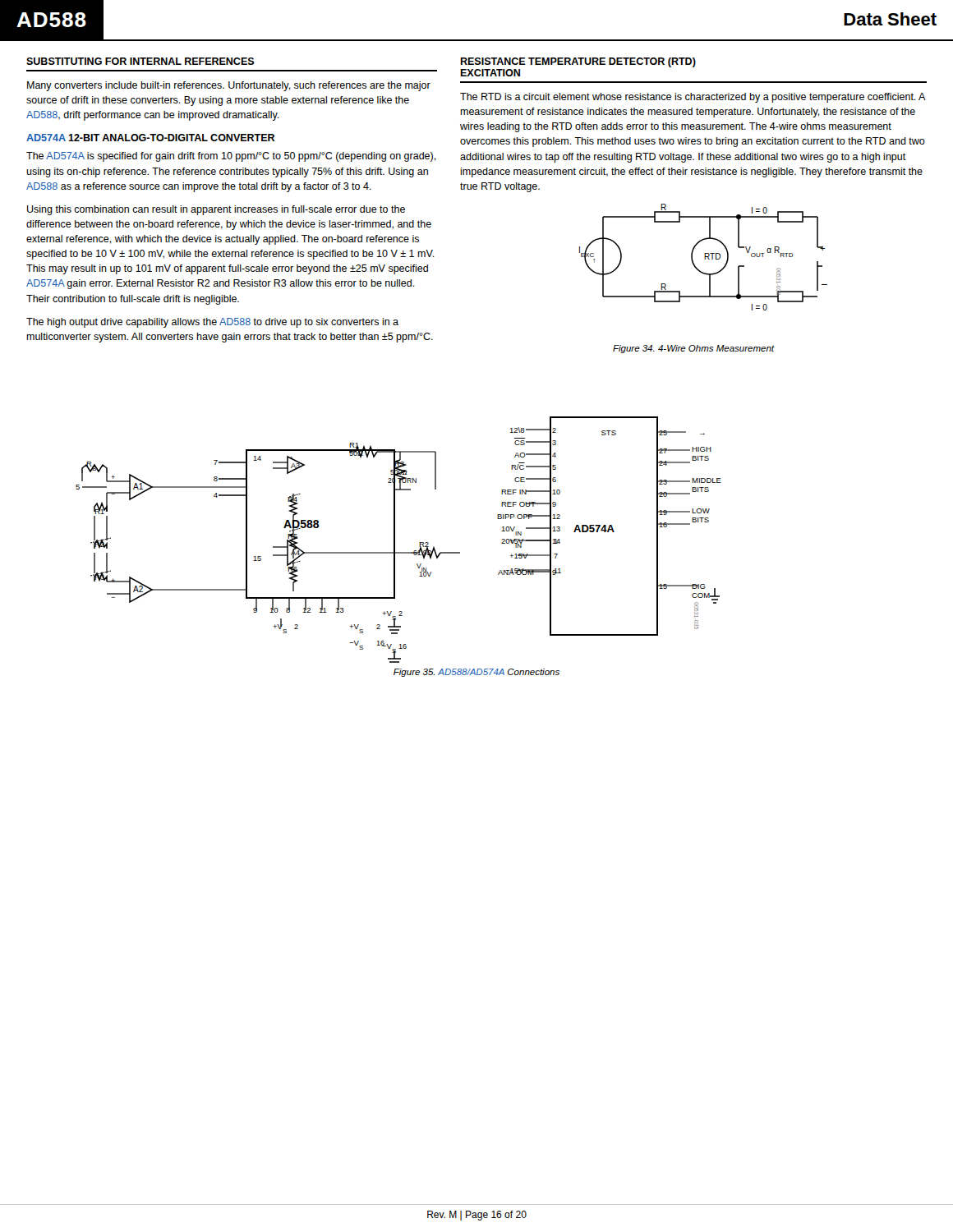The image size is (953, 1232).
Task: Point to "SUBSTITUTING FOR INTERNAL REFERENCES"
Action: coord(232,64)
